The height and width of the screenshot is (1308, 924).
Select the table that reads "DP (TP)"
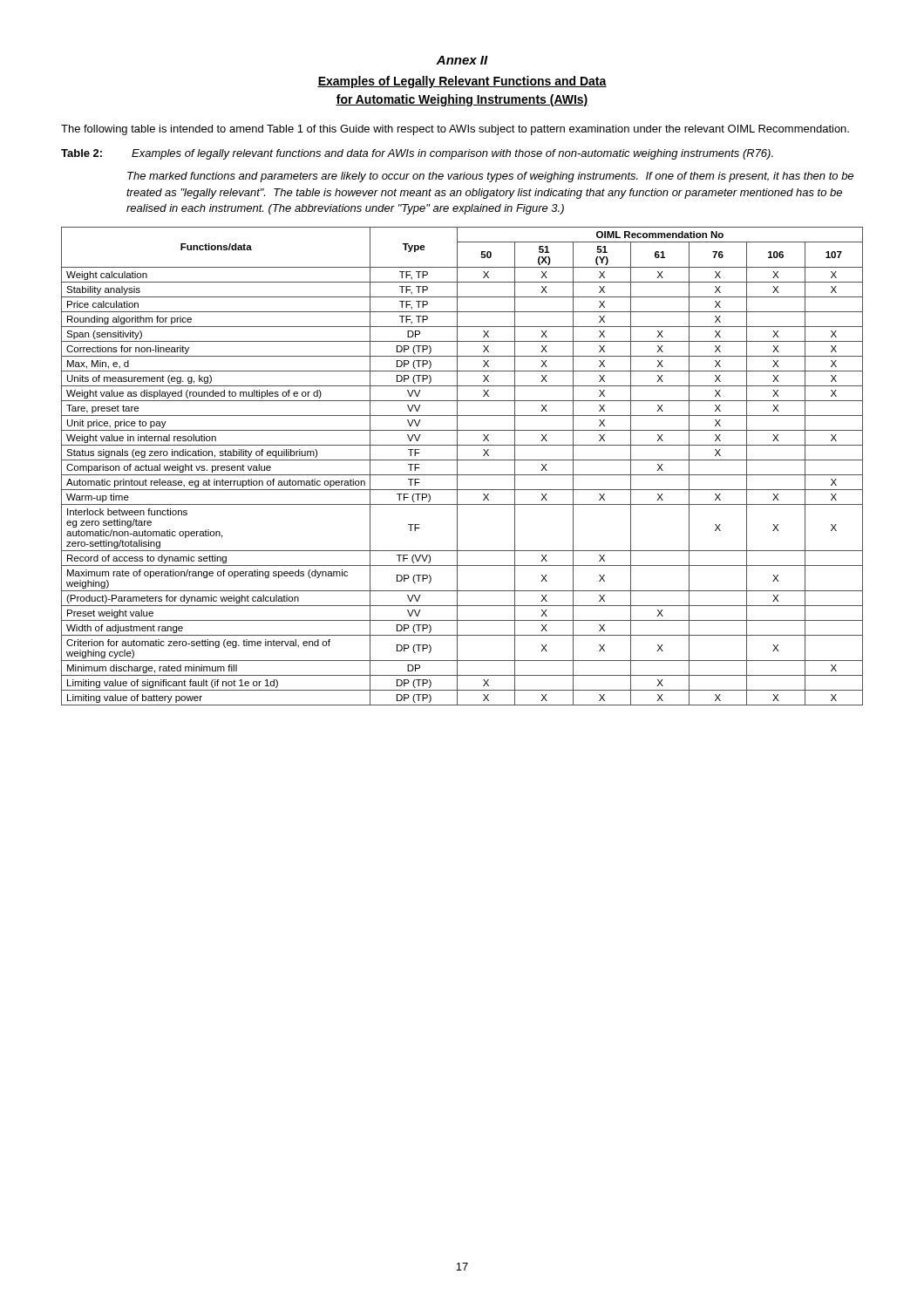click(x=462, y=466)
